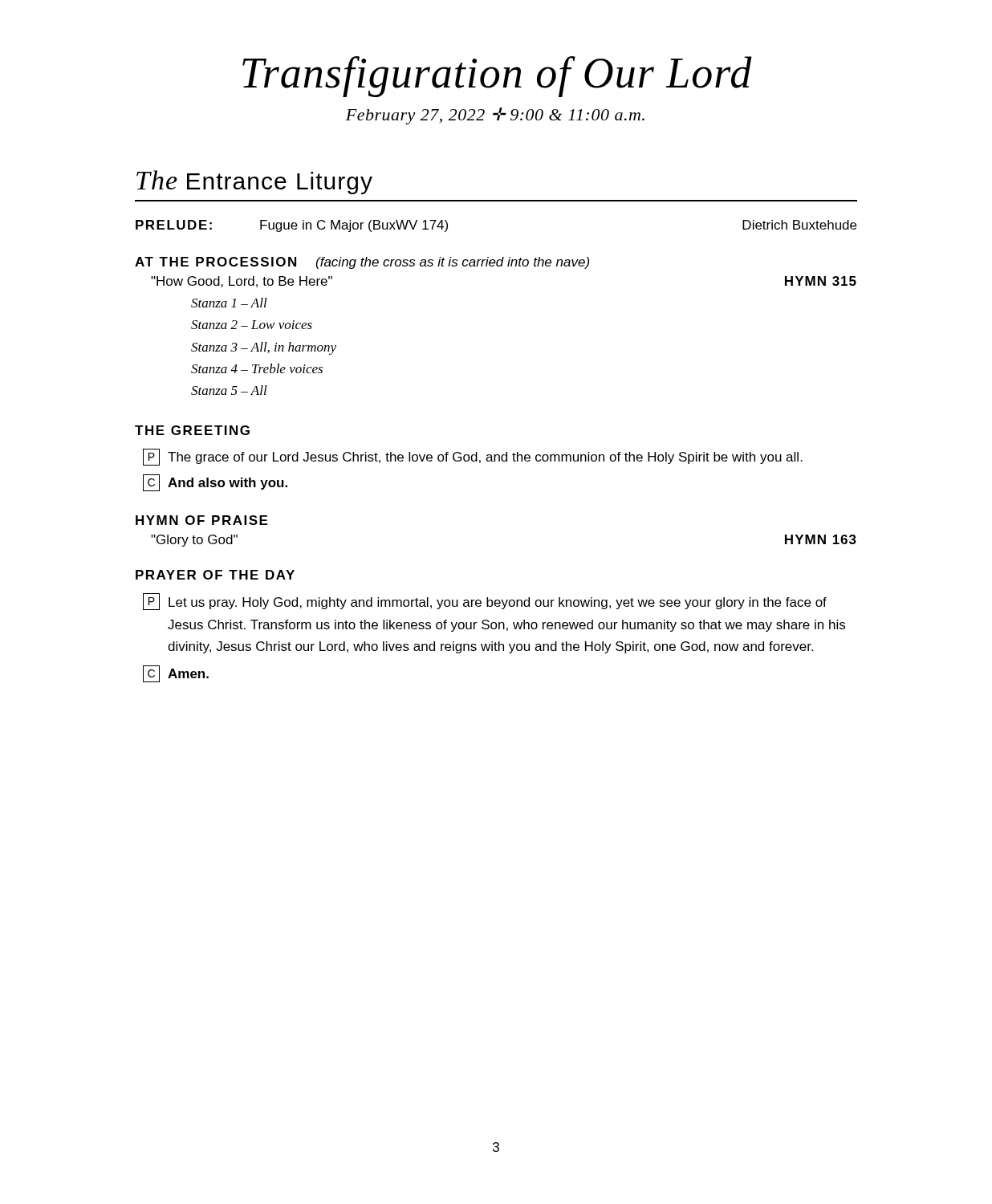Viewport: 992px width, 1204px height.
Task: Find the text starting "Stanza 3 –"
Action: 264,347
